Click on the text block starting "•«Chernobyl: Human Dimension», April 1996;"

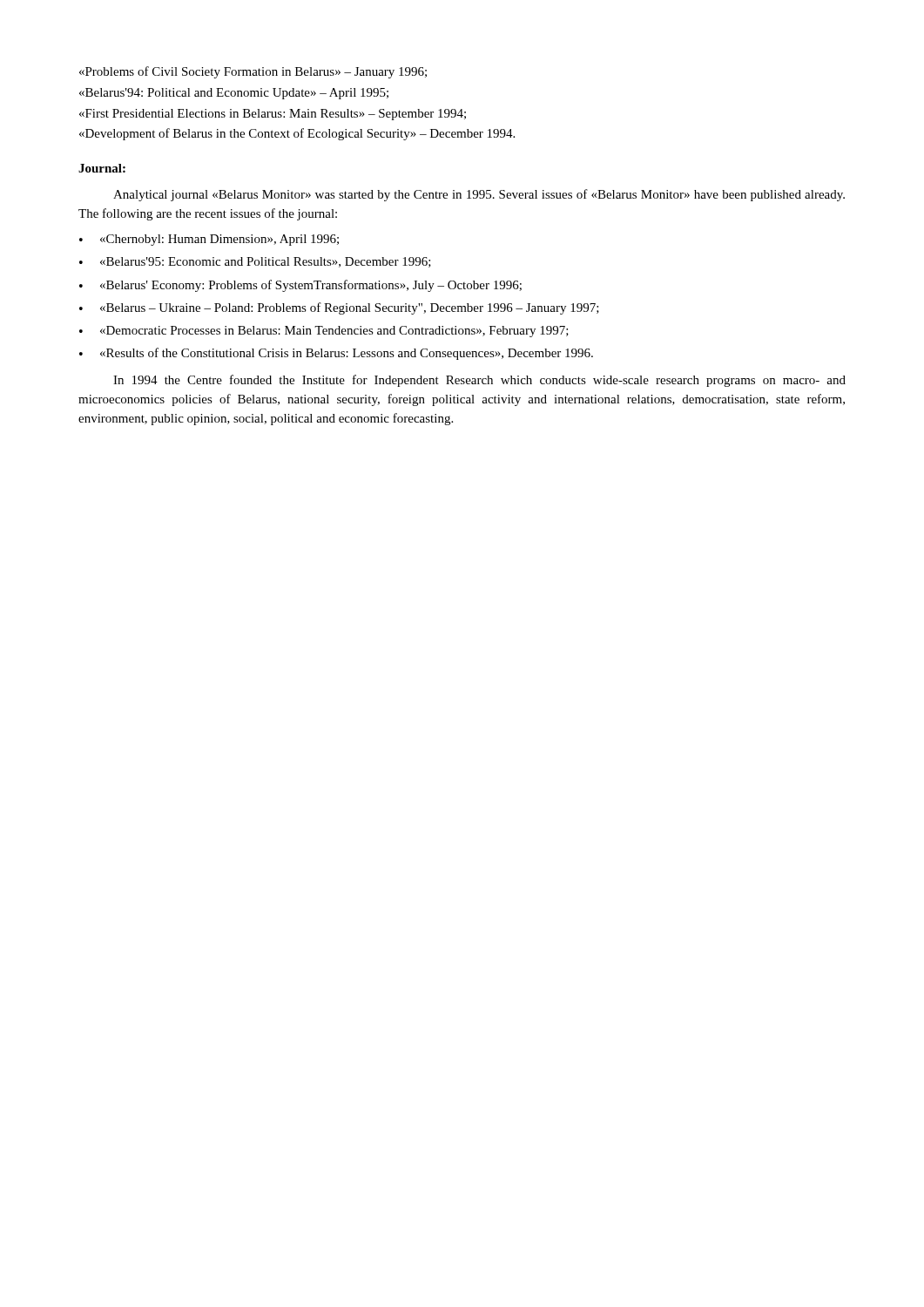coord(209,240)
